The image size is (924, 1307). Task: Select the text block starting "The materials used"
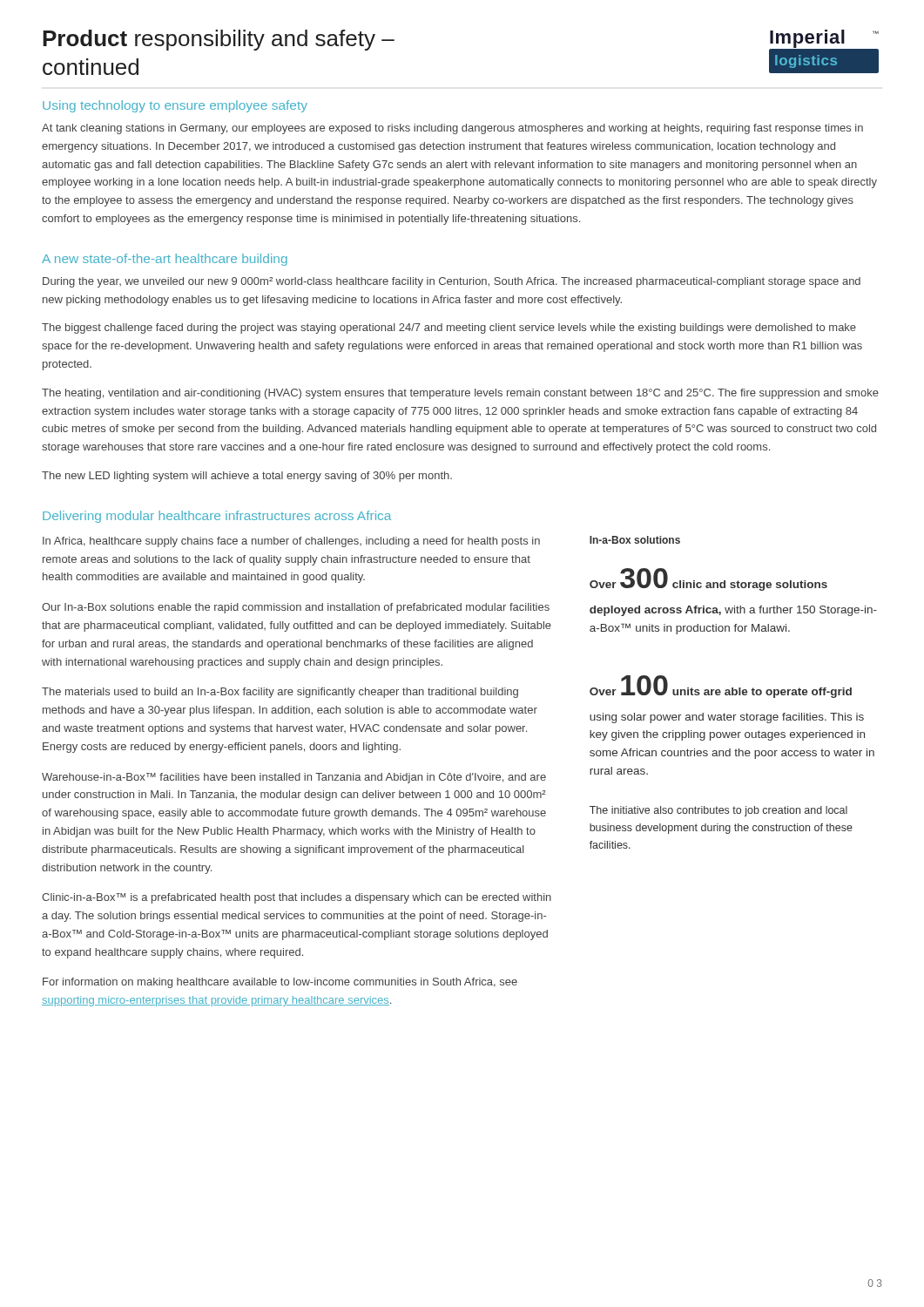click(289, 719)
